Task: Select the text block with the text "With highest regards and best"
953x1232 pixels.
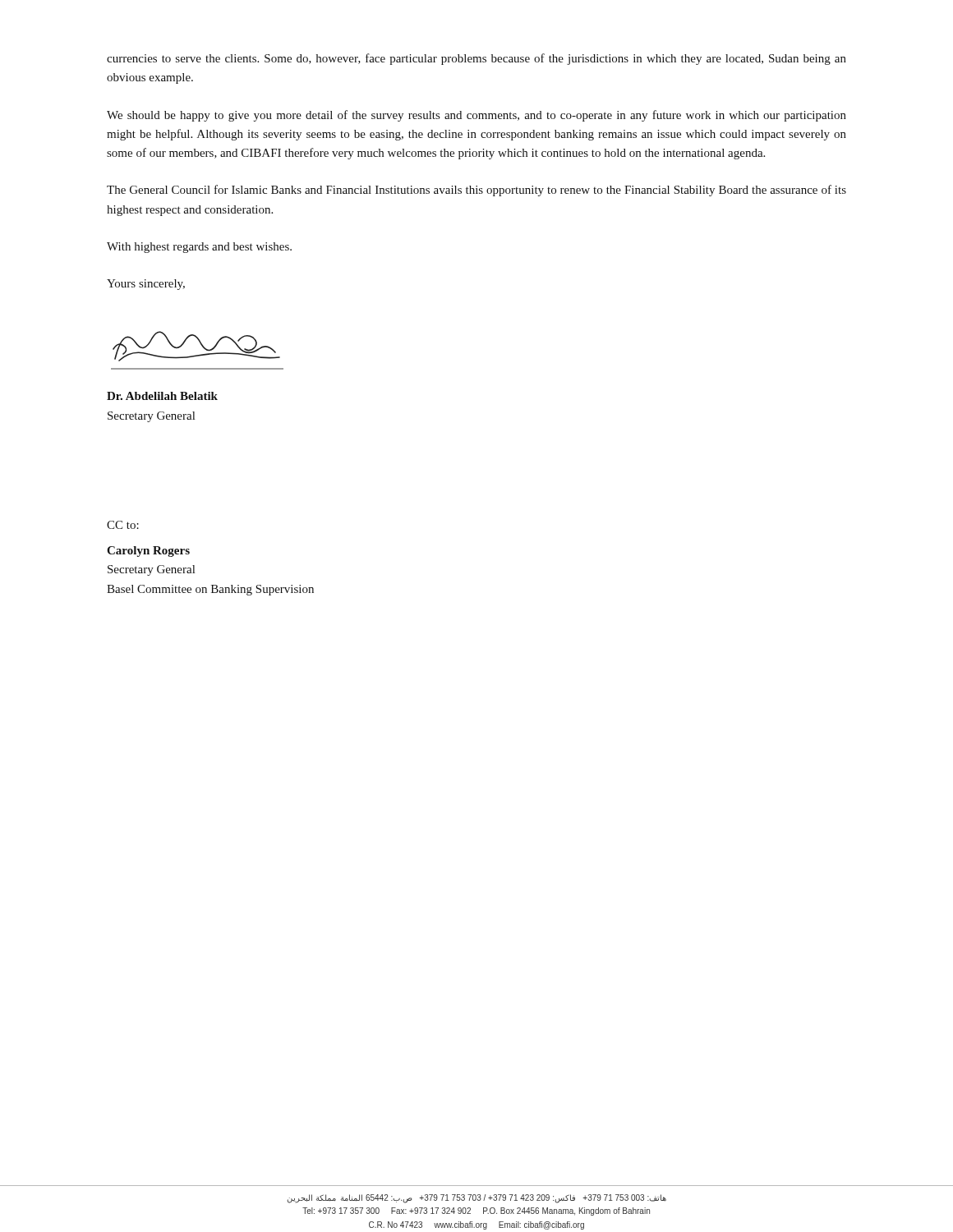Action: (200, 246)
